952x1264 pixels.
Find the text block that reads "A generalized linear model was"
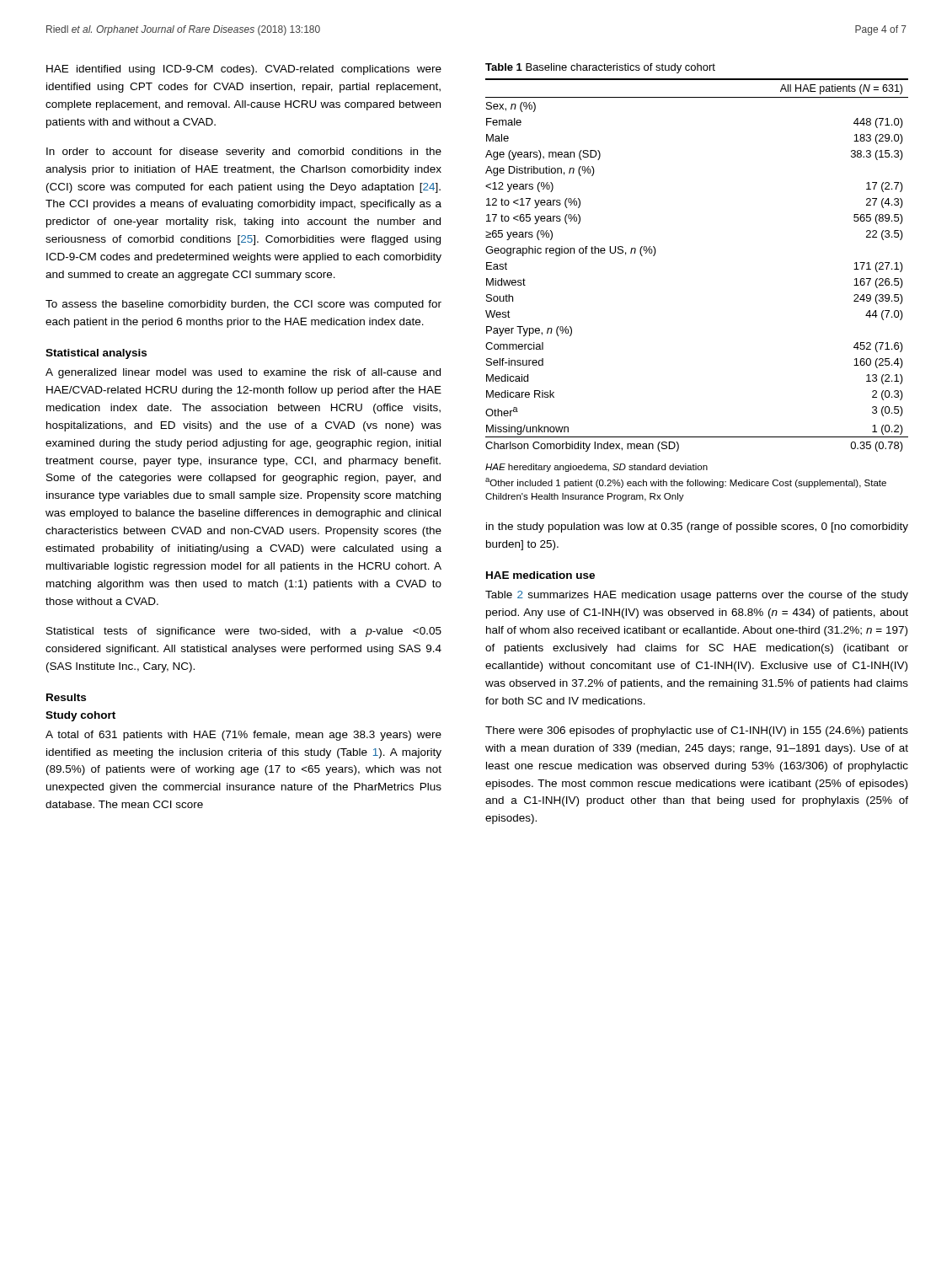coord(243,487)
